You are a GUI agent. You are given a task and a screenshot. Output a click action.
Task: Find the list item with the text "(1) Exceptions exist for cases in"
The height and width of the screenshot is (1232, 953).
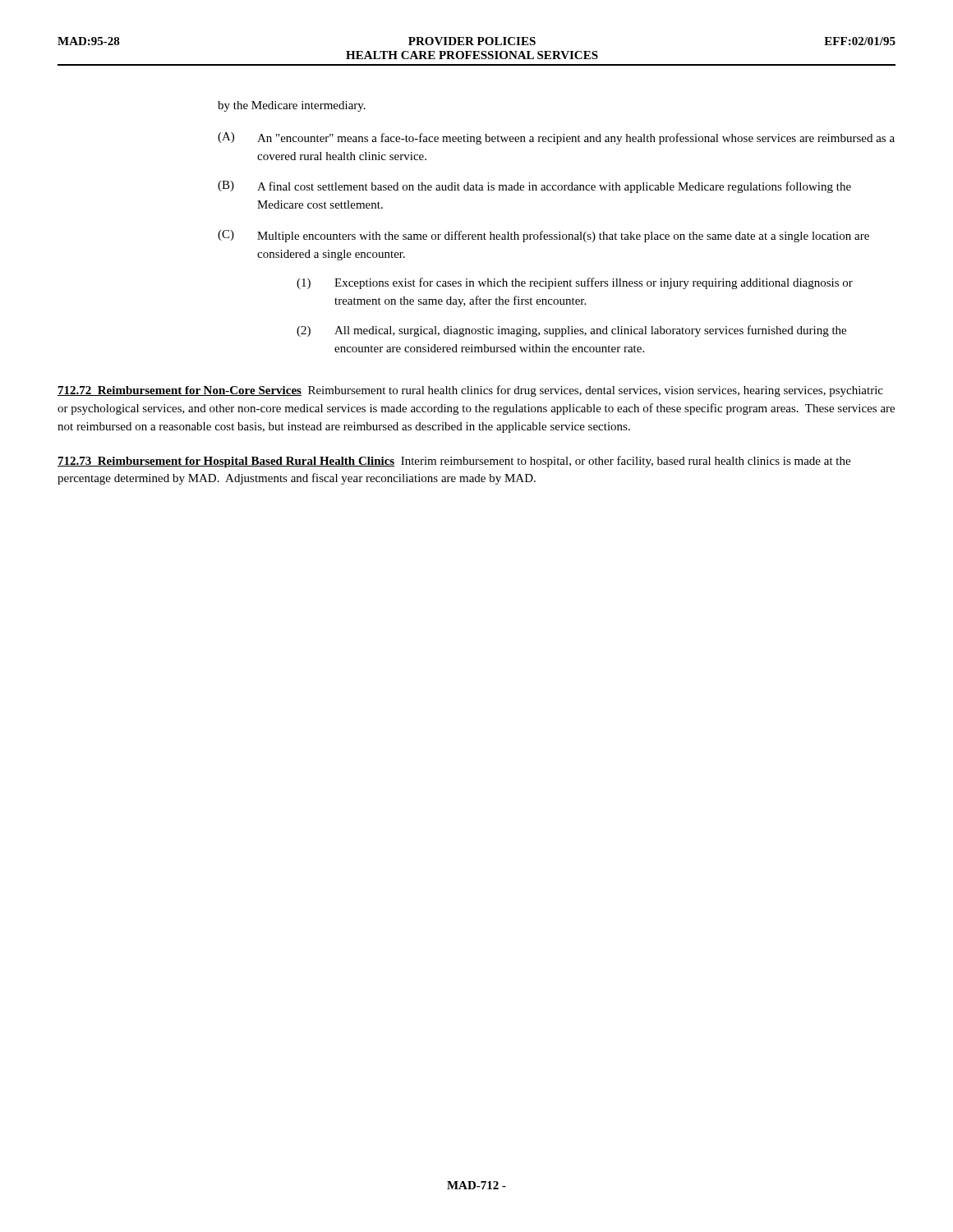click(596, 292)
